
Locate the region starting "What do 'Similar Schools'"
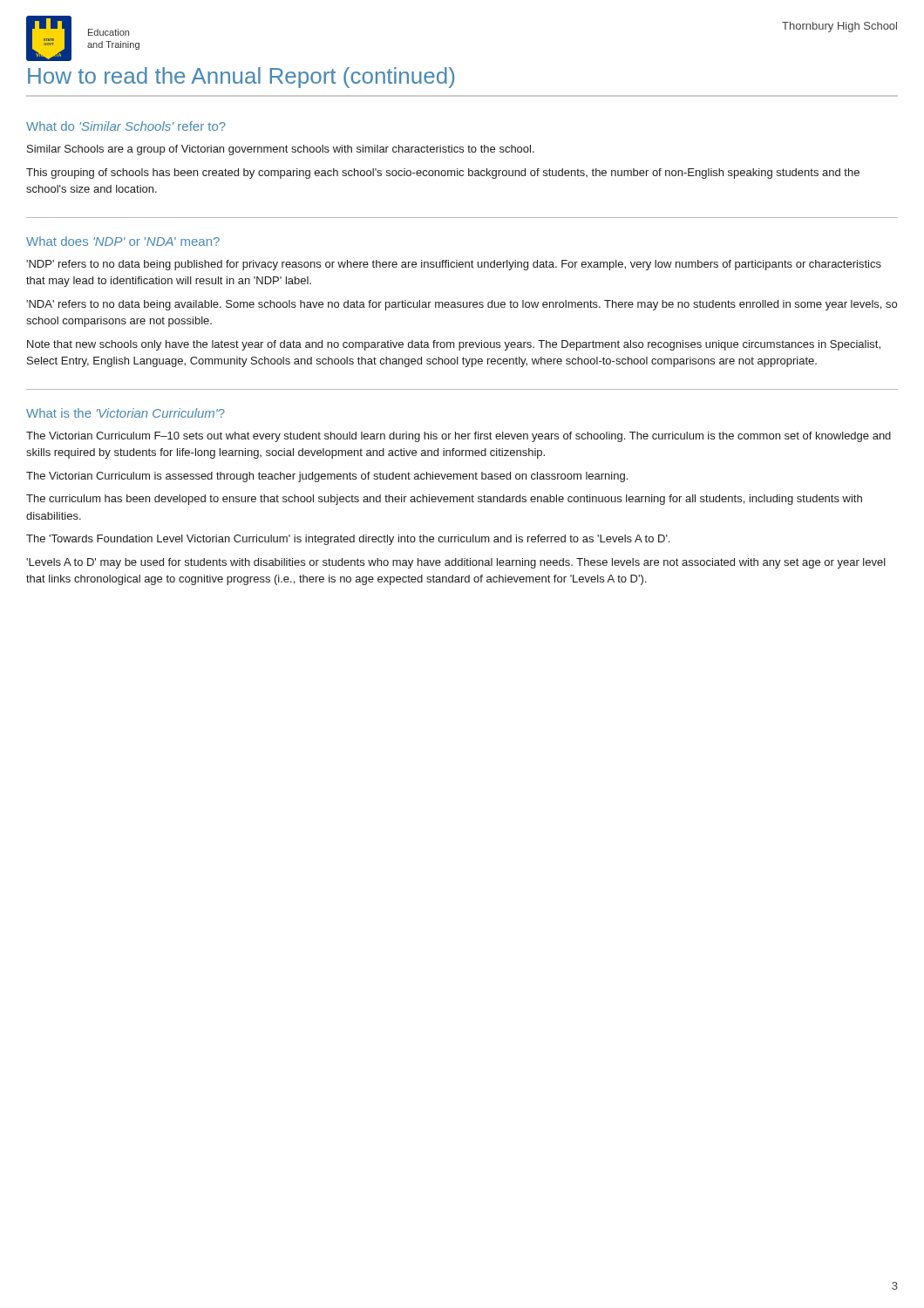[126, 126]
